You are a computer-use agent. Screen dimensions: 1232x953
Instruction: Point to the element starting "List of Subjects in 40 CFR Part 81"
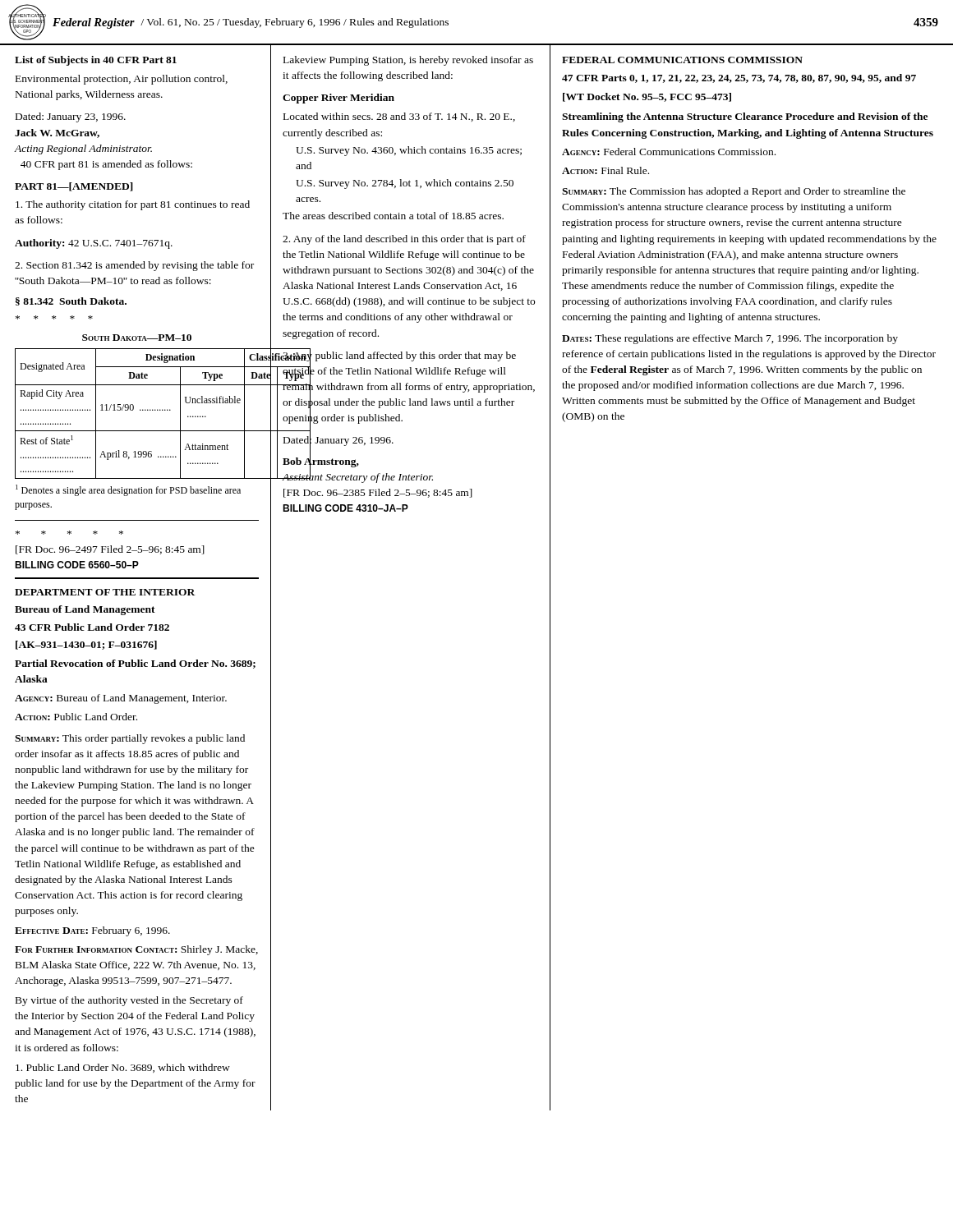96,60
